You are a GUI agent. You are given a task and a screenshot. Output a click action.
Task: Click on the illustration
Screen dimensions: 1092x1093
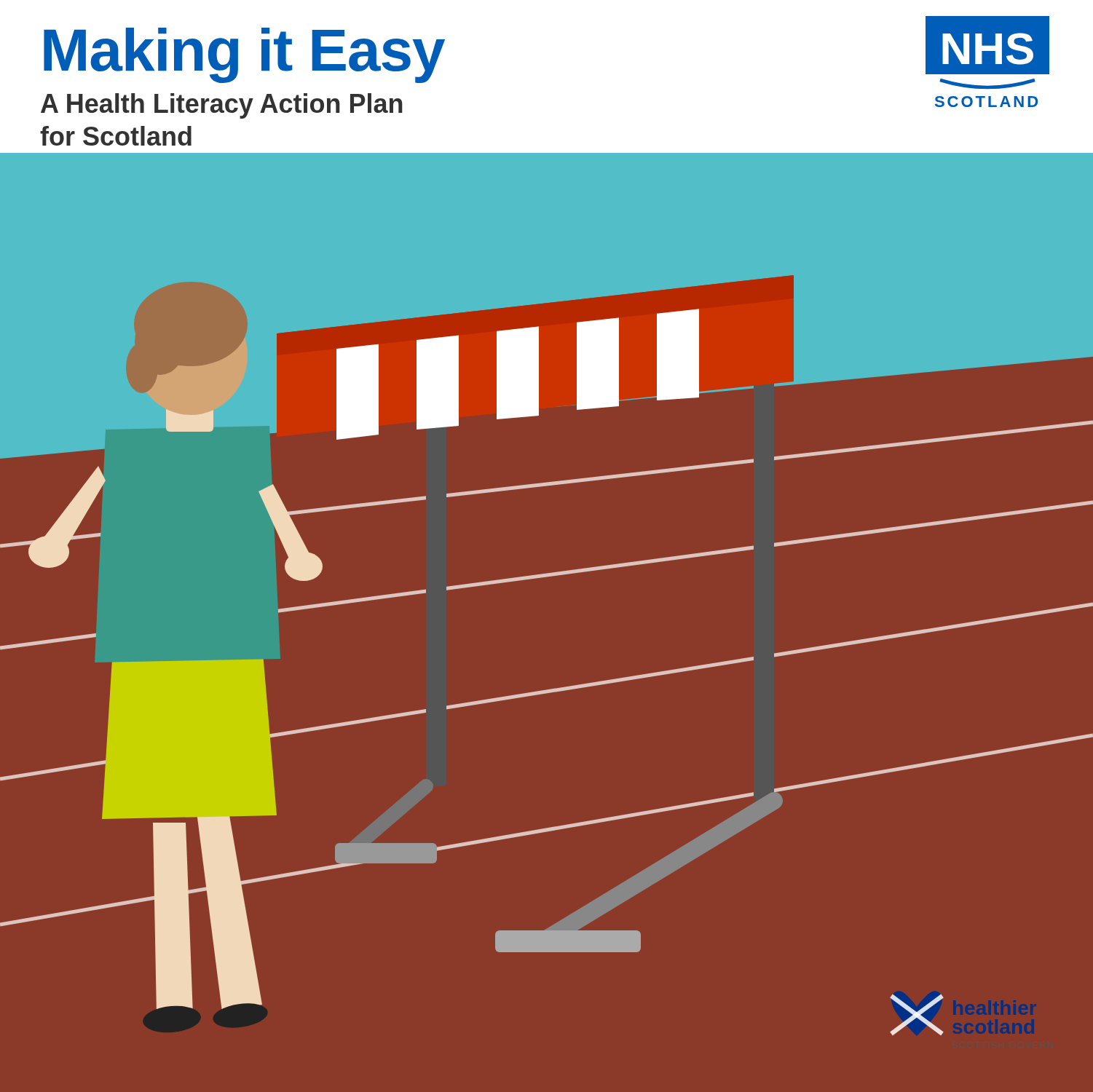546,622
